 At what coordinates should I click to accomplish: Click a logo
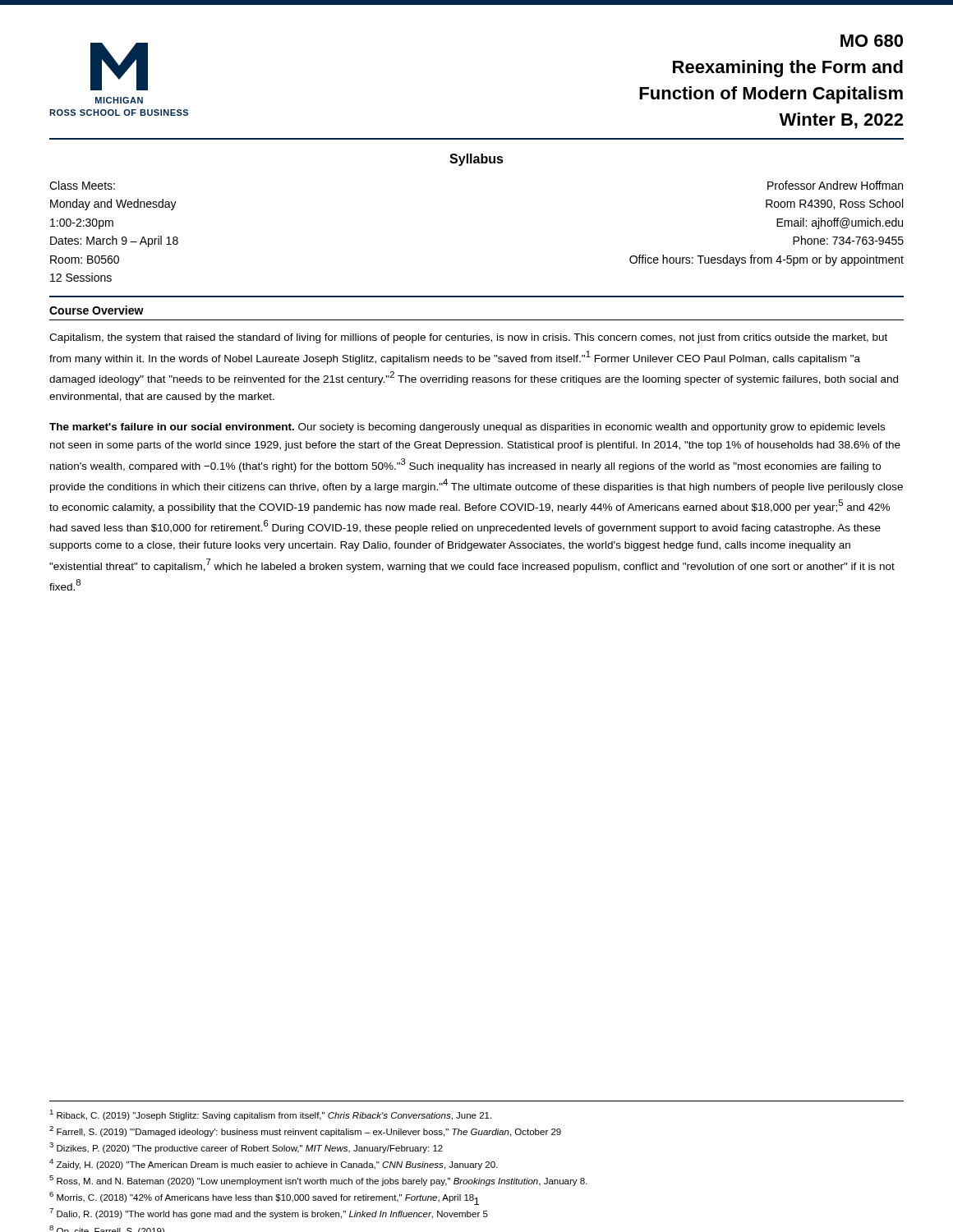pyautogui.click(x=119, y=80)
